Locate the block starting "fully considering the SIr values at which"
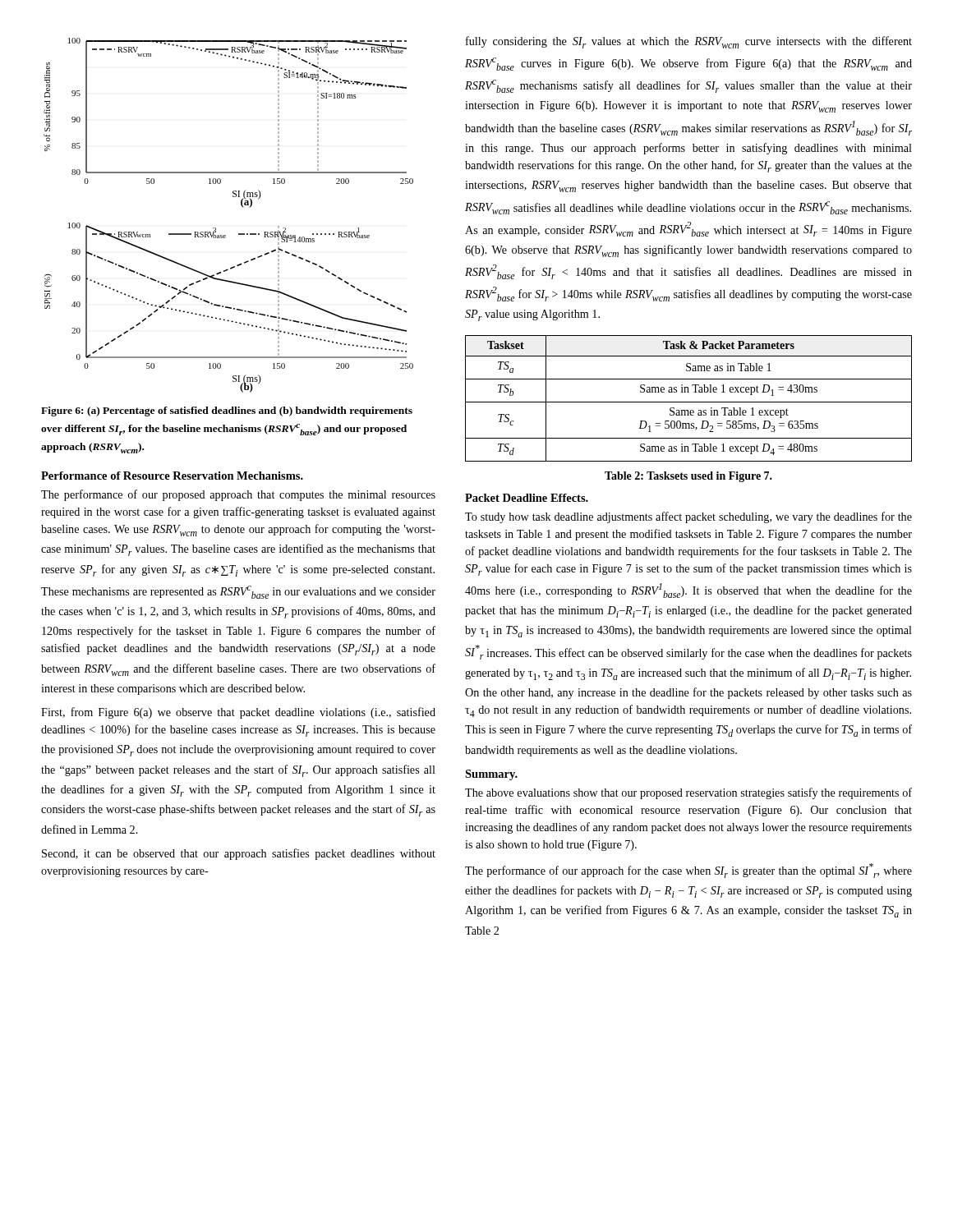 point(688,179)
